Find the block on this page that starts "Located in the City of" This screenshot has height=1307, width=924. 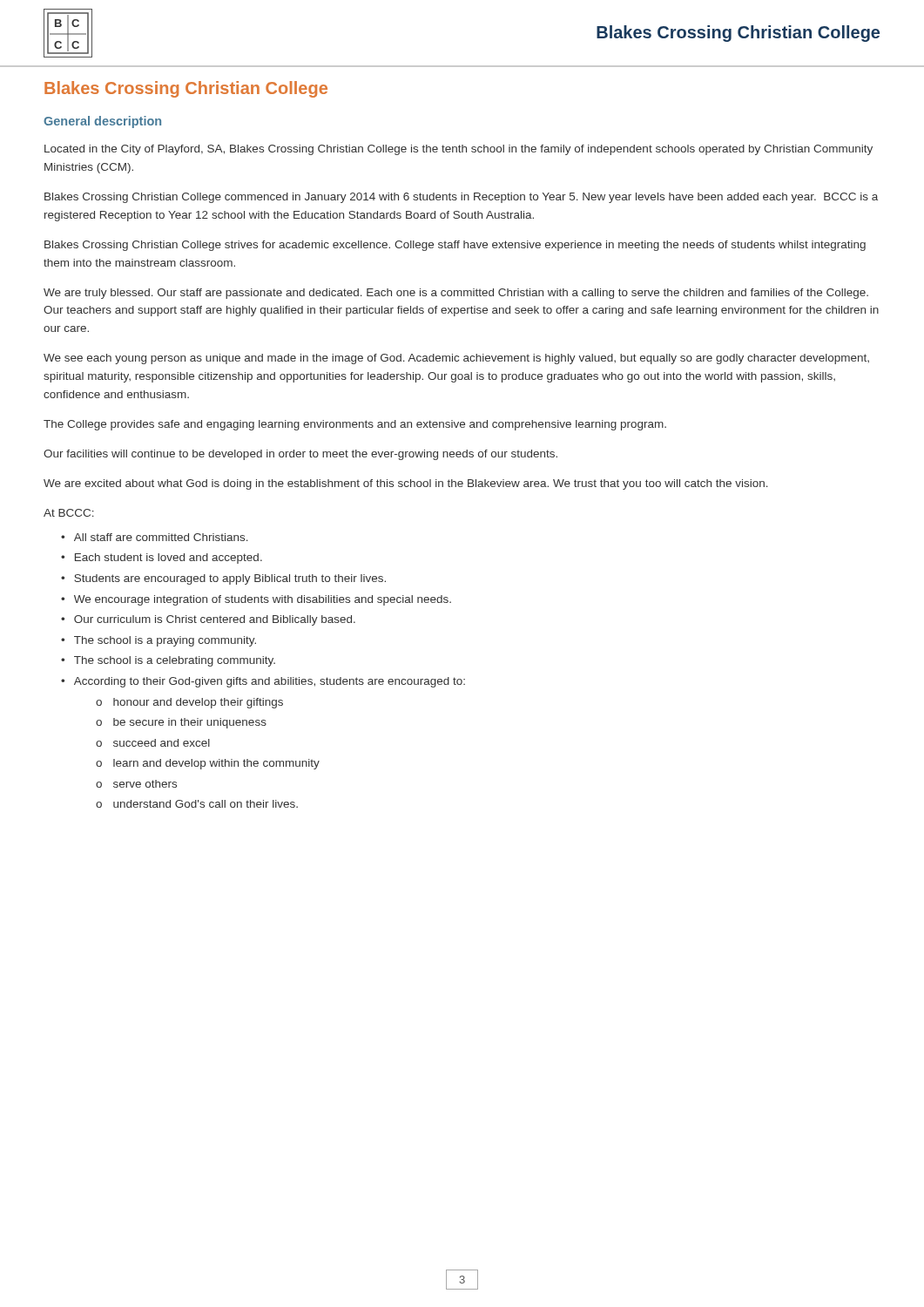tap(458, 158)
